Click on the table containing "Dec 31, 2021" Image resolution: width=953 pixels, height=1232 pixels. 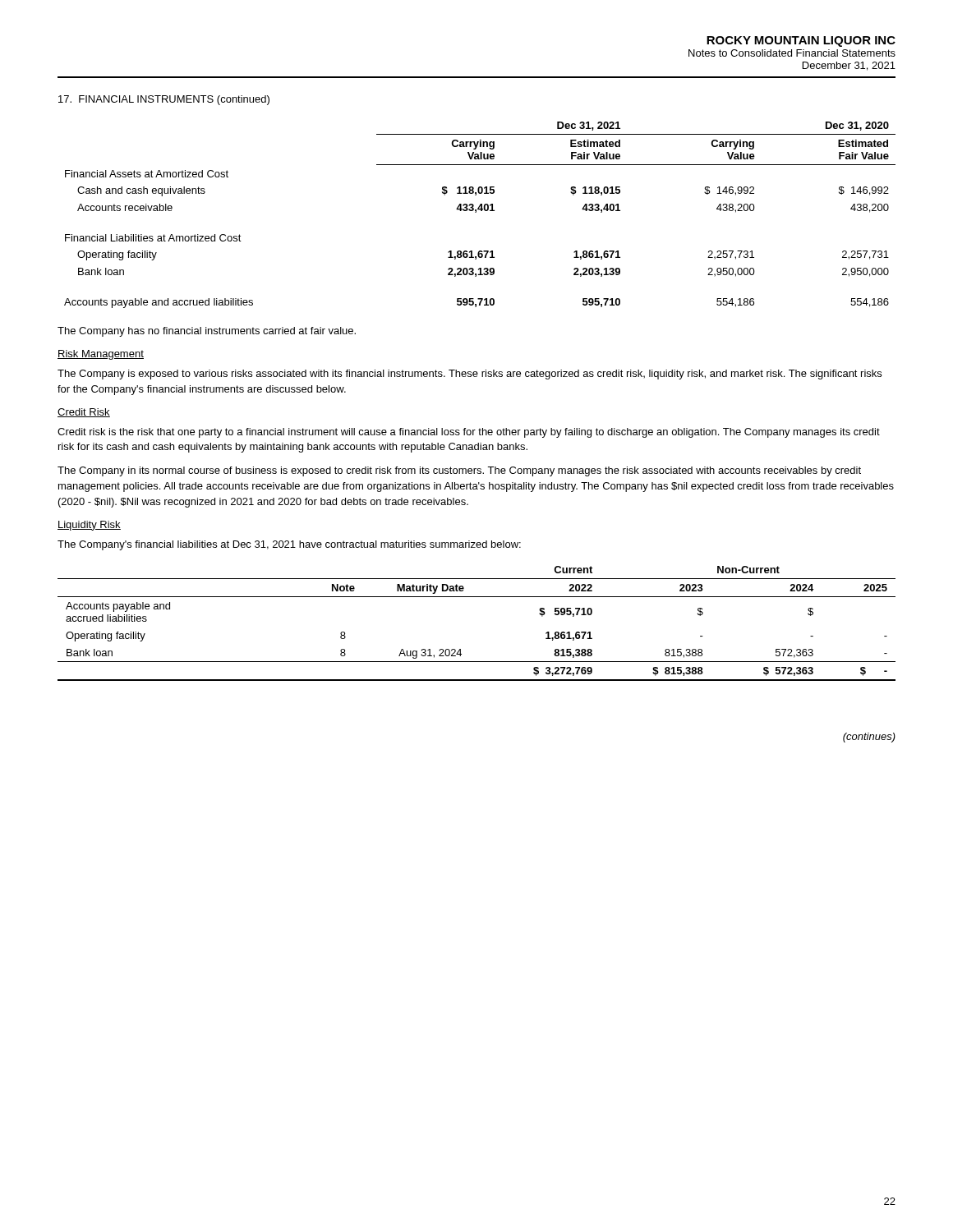(x=476, y=214)
